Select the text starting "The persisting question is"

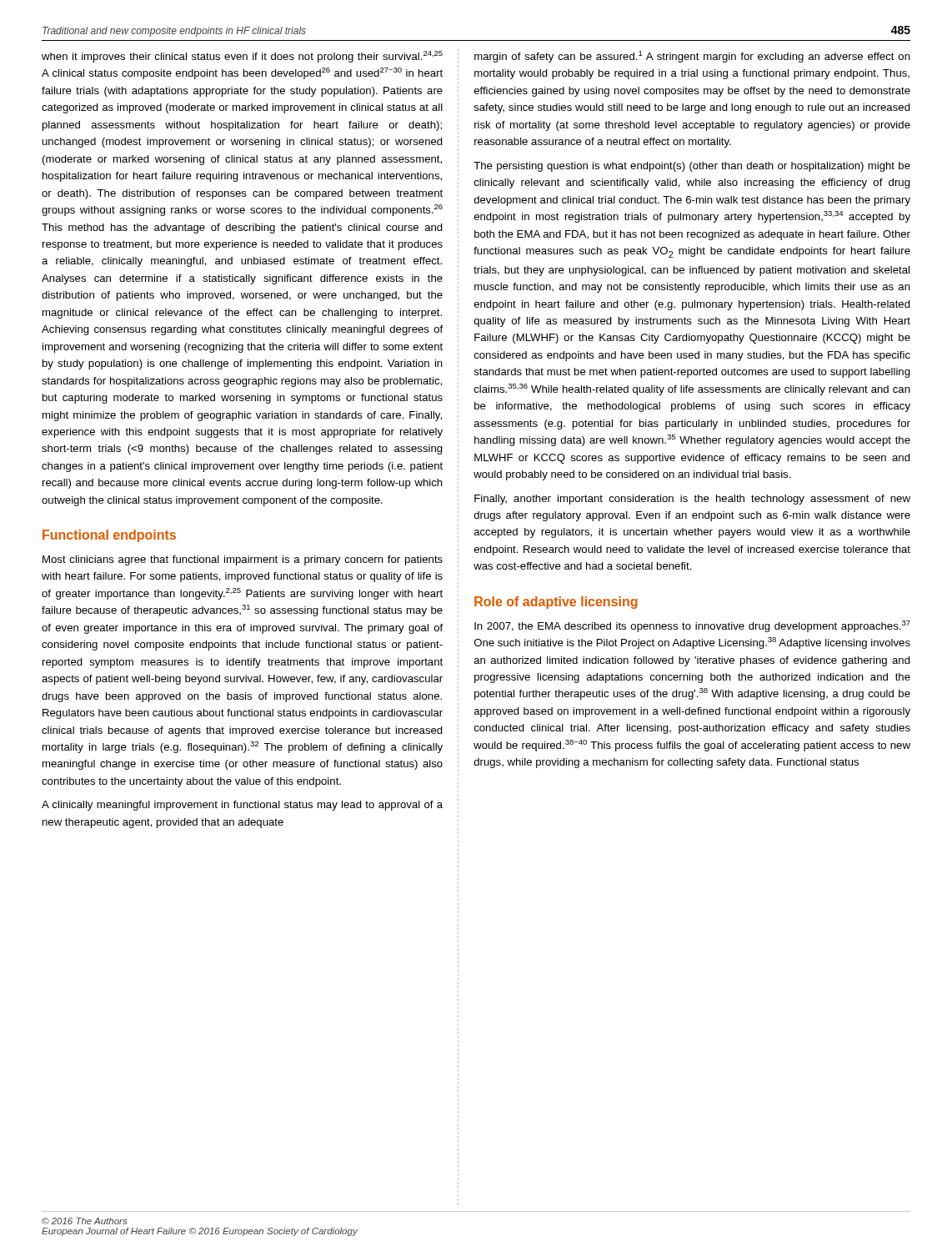coord(692,320)
